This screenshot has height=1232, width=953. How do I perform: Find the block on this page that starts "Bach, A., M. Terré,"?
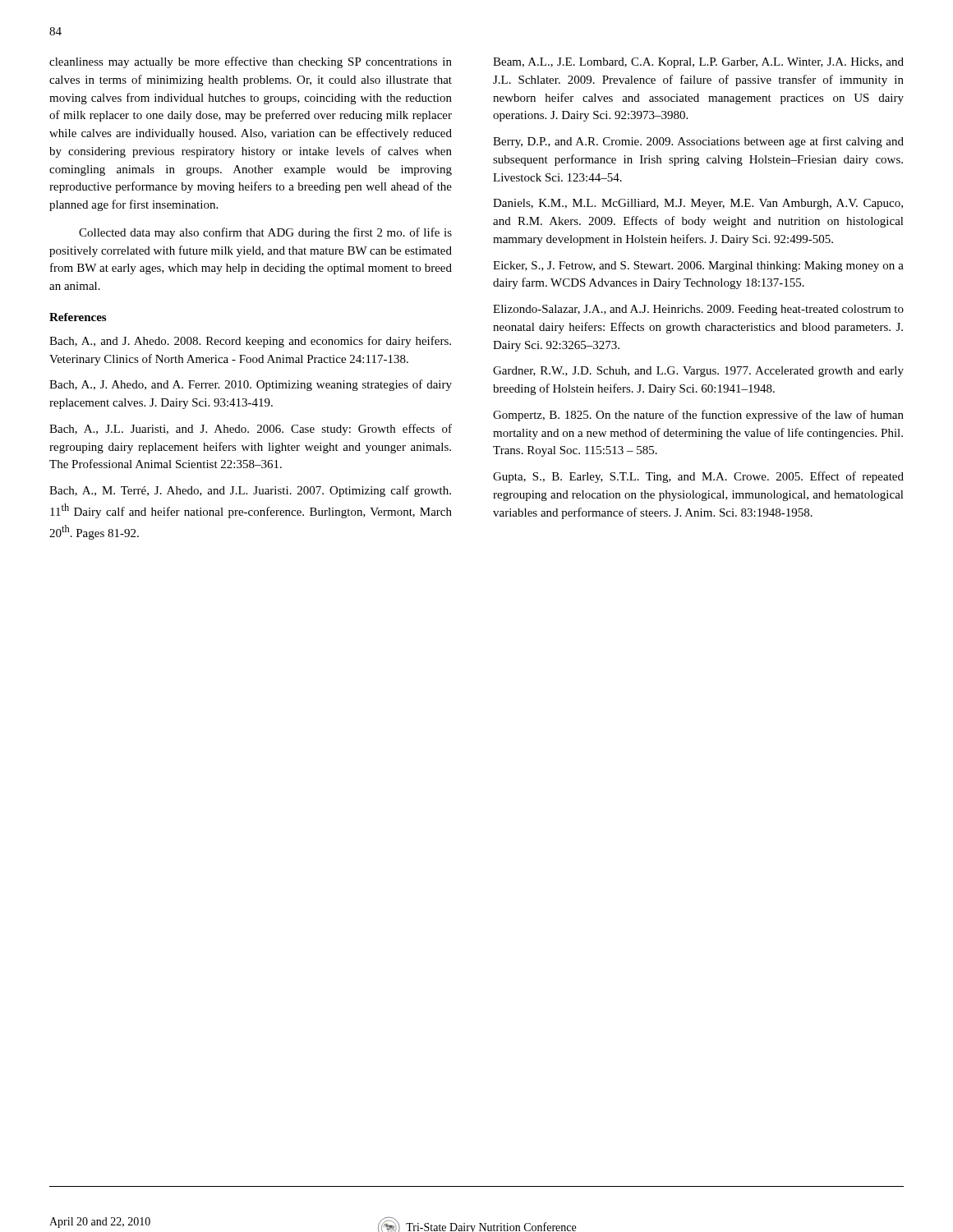click(251, 512)
